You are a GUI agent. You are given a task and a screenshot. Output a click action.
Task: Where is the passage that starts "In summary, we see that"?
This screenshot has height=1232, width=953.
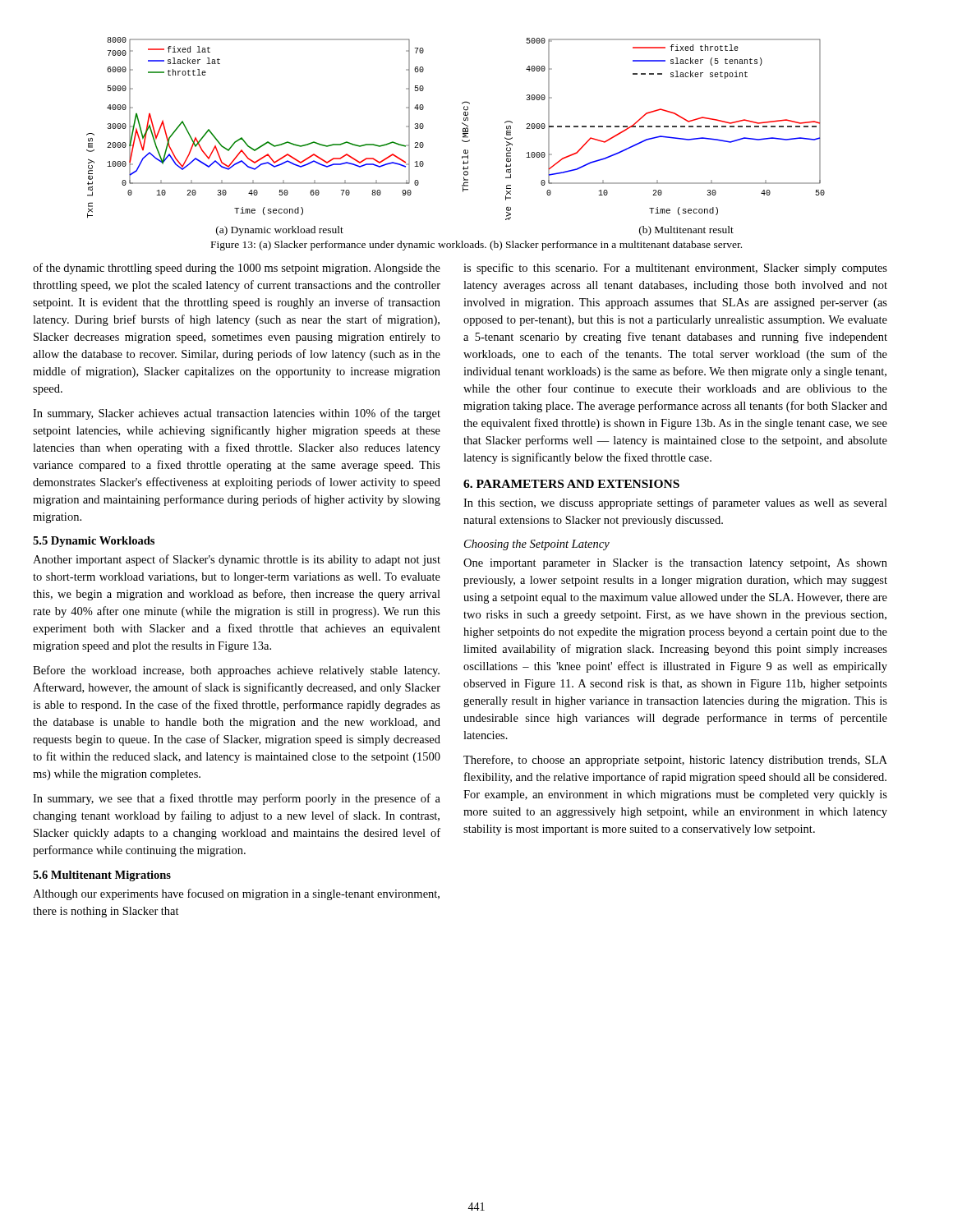click(x=237, y=825)
